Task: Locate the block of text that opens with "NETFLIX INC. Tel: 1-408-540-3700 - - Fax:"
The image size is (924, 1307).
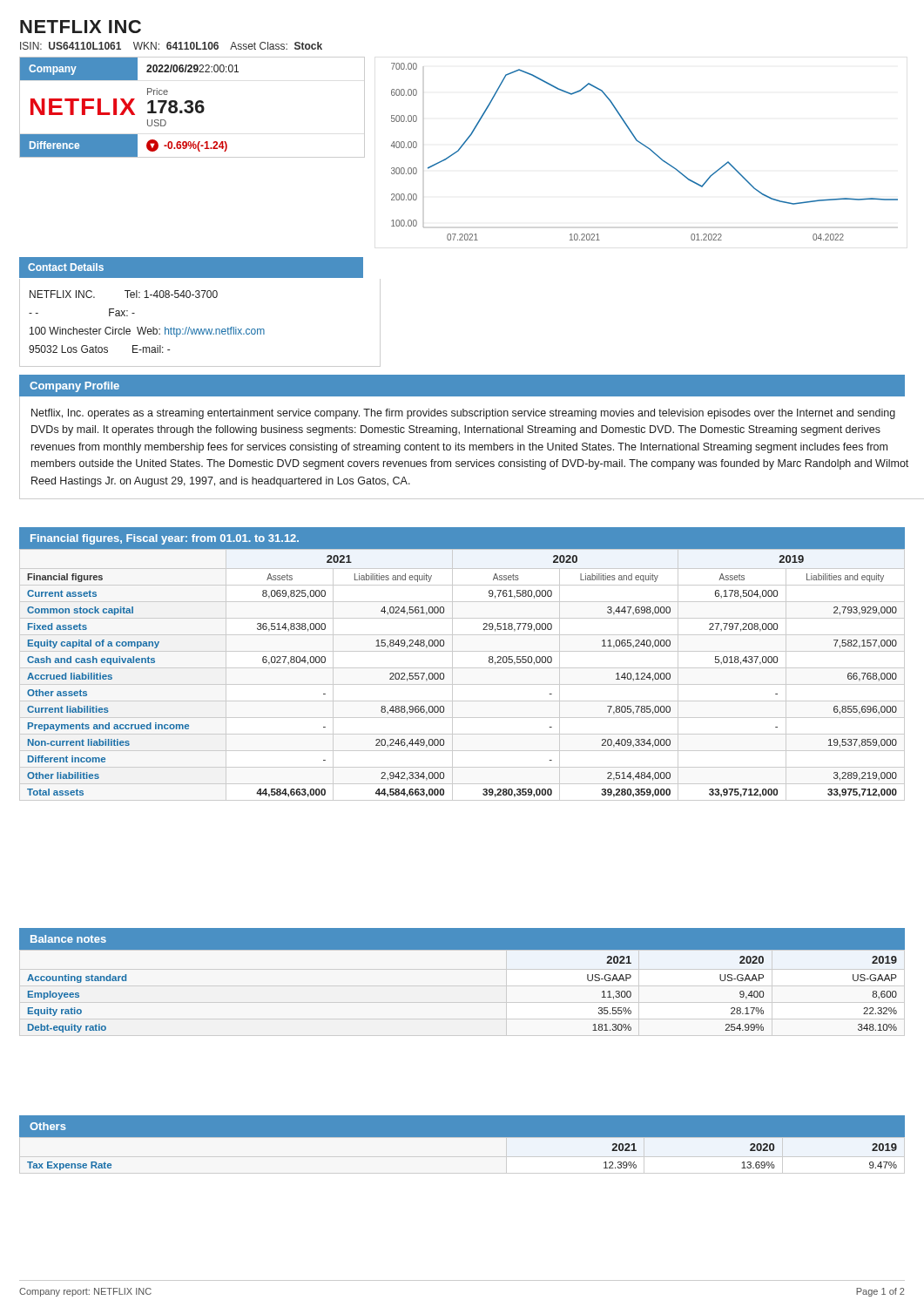Action: pyautogui.click(x=147, y=322)
